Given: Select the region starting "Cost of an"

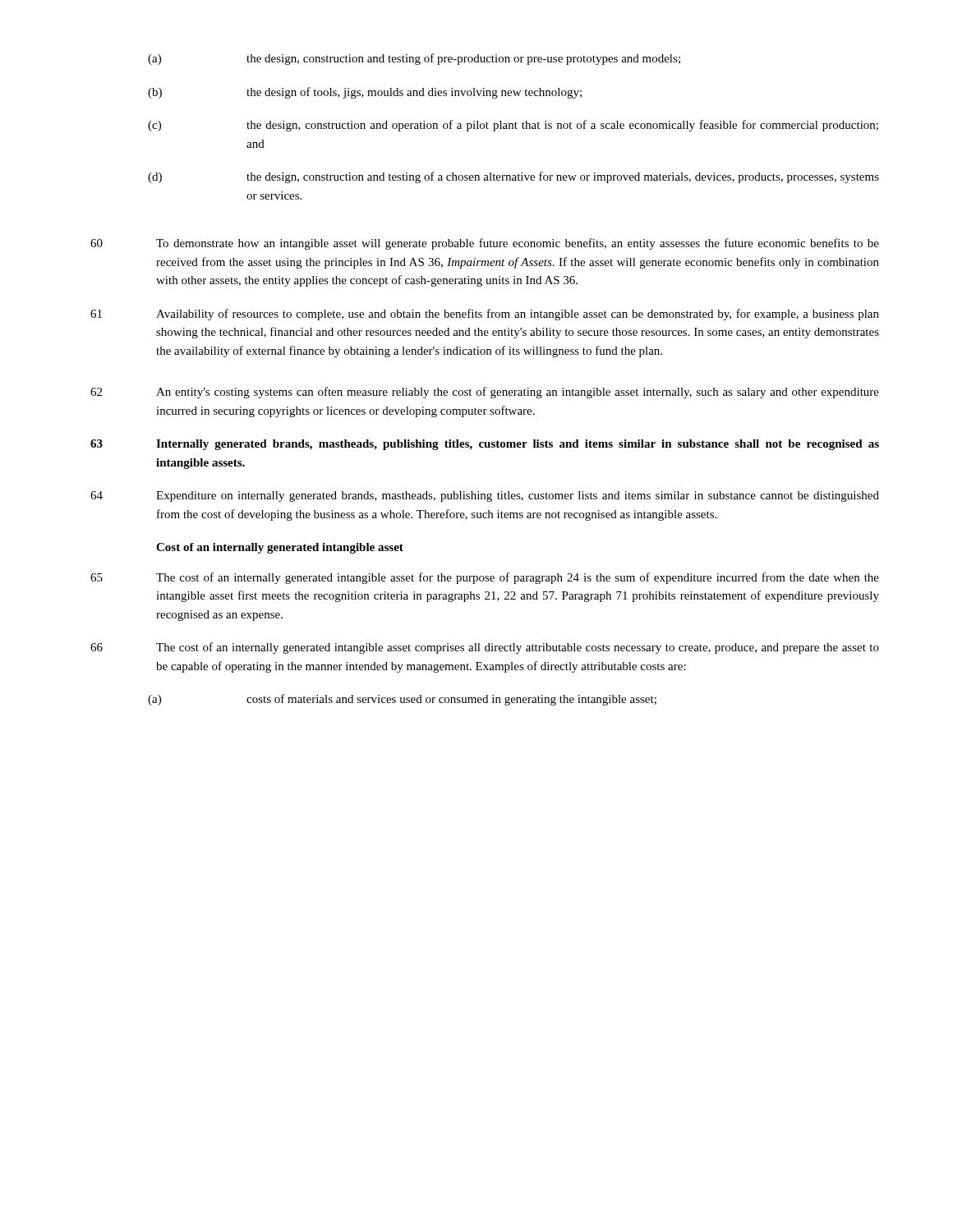Looking at the screenshot, I should coord(280,547).
